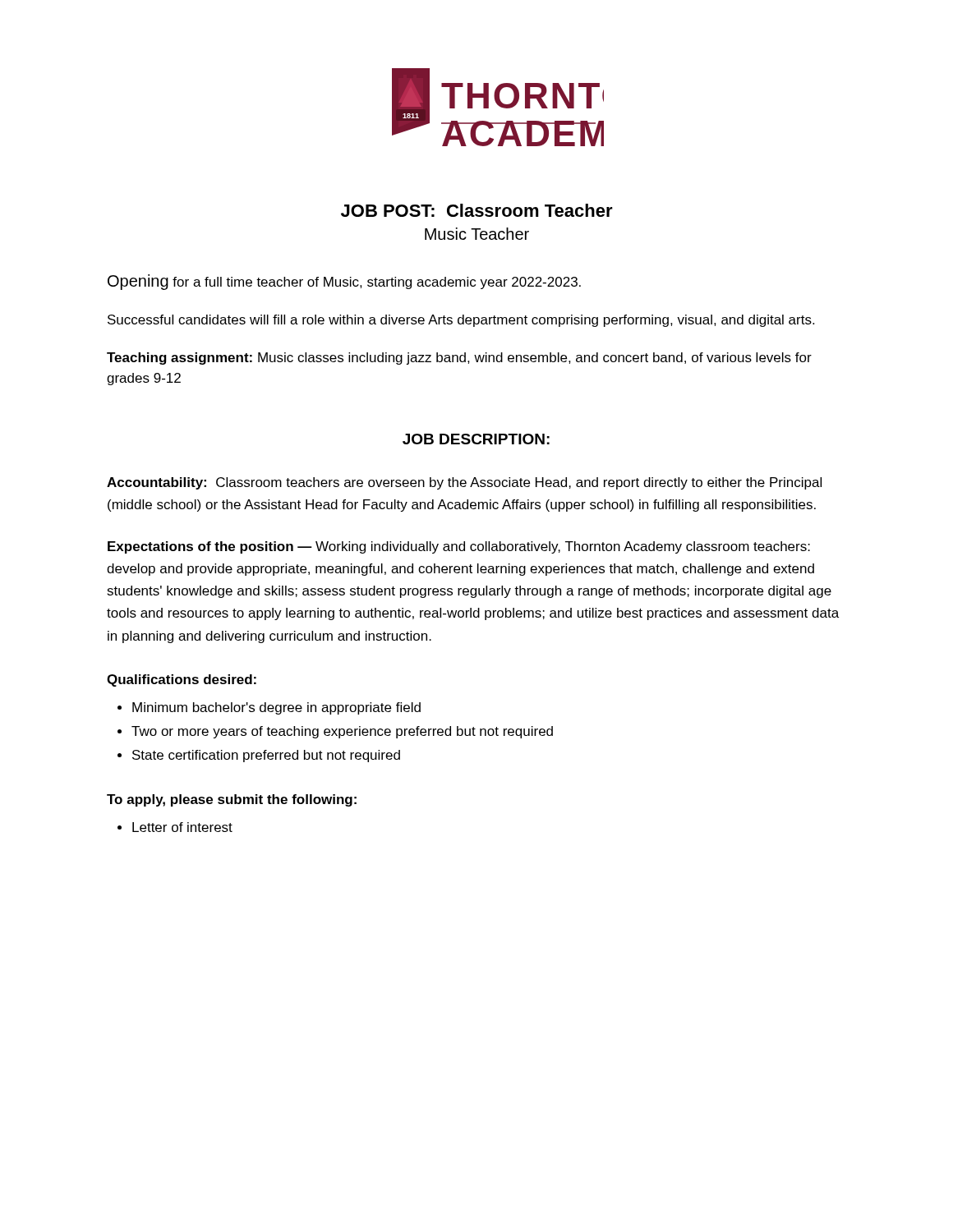Locate the block of text that opens with "Successful candidates will fill a"
953x1232 pixels.
pyautogui.click(x=461, y=320)
